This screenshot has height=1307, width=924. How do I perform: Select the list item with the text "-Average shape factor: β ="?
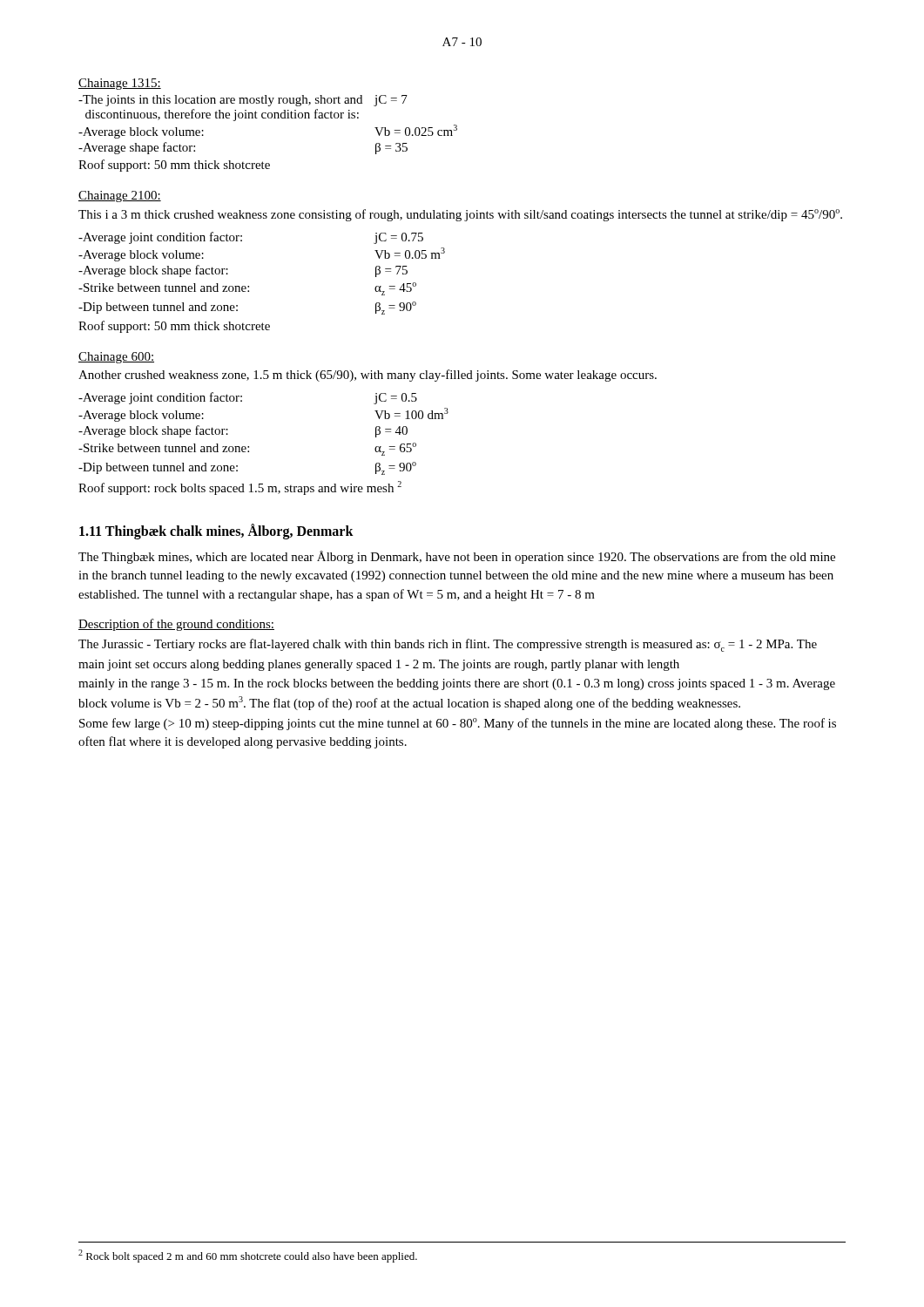(136, 148)
